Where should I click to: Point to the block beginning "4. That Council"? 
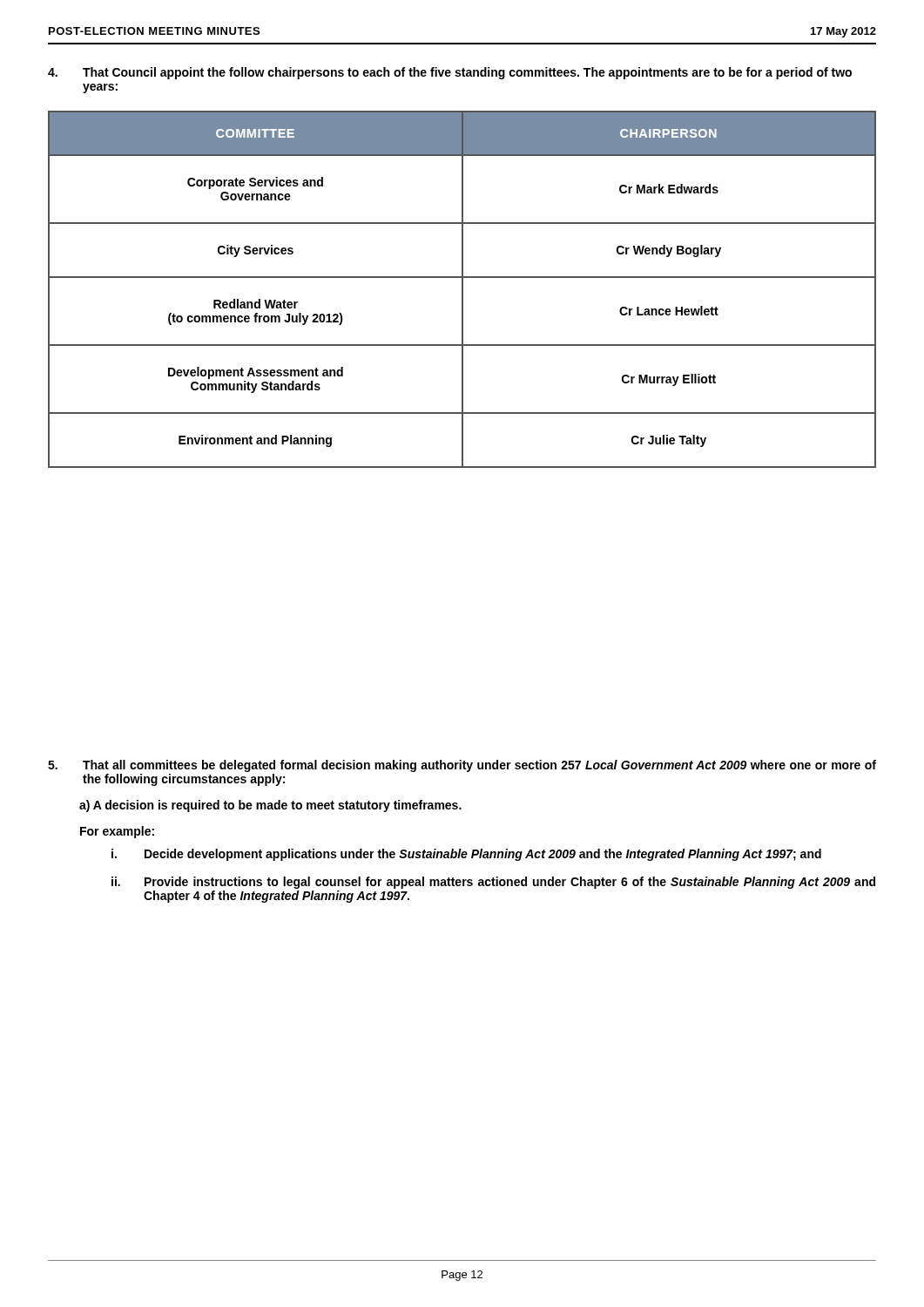pyautogui.click(x=462, y=79)
